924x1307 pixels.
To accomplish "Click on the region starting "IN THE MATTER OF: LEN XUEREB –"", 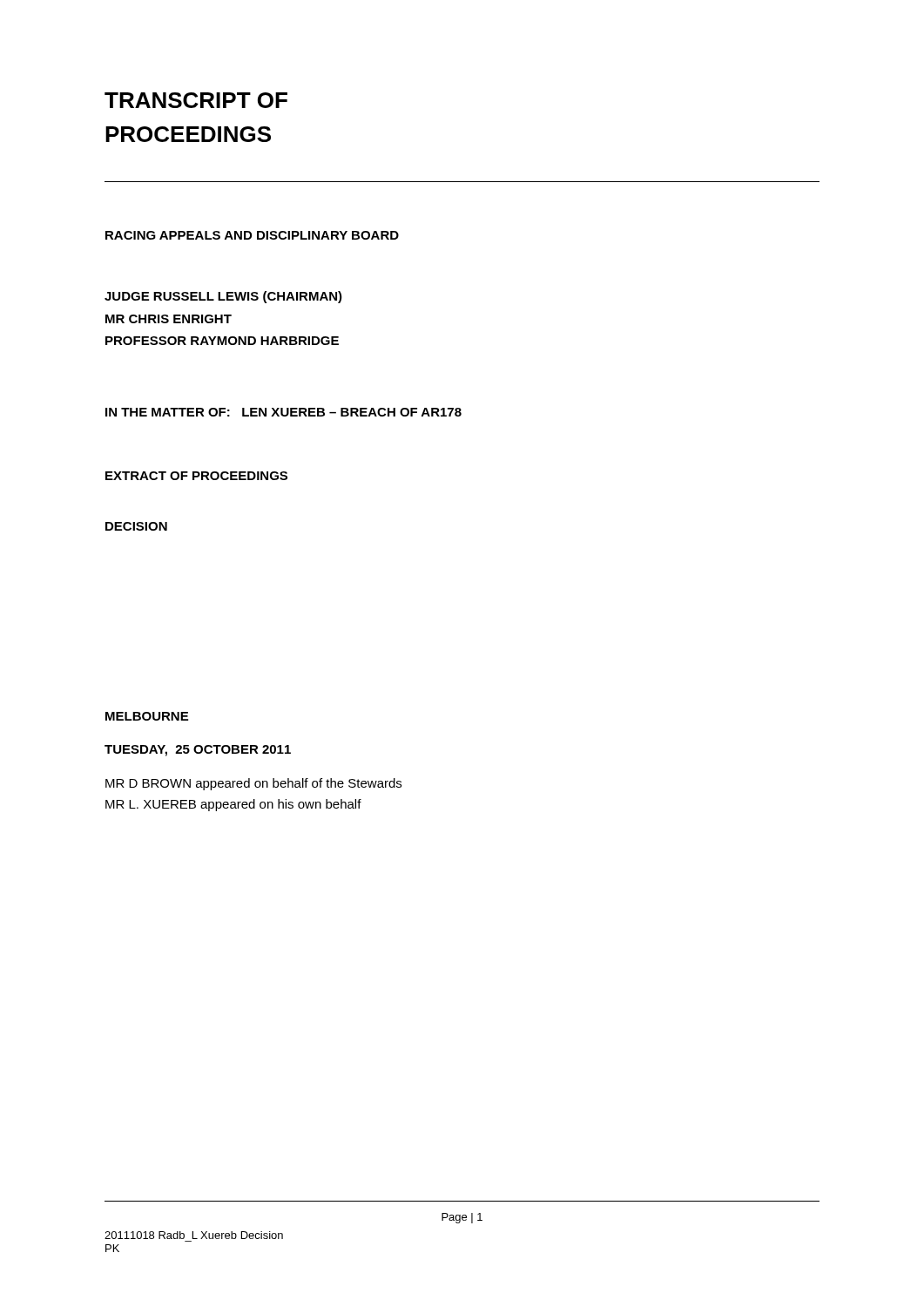I will click(x=283, y=411).
